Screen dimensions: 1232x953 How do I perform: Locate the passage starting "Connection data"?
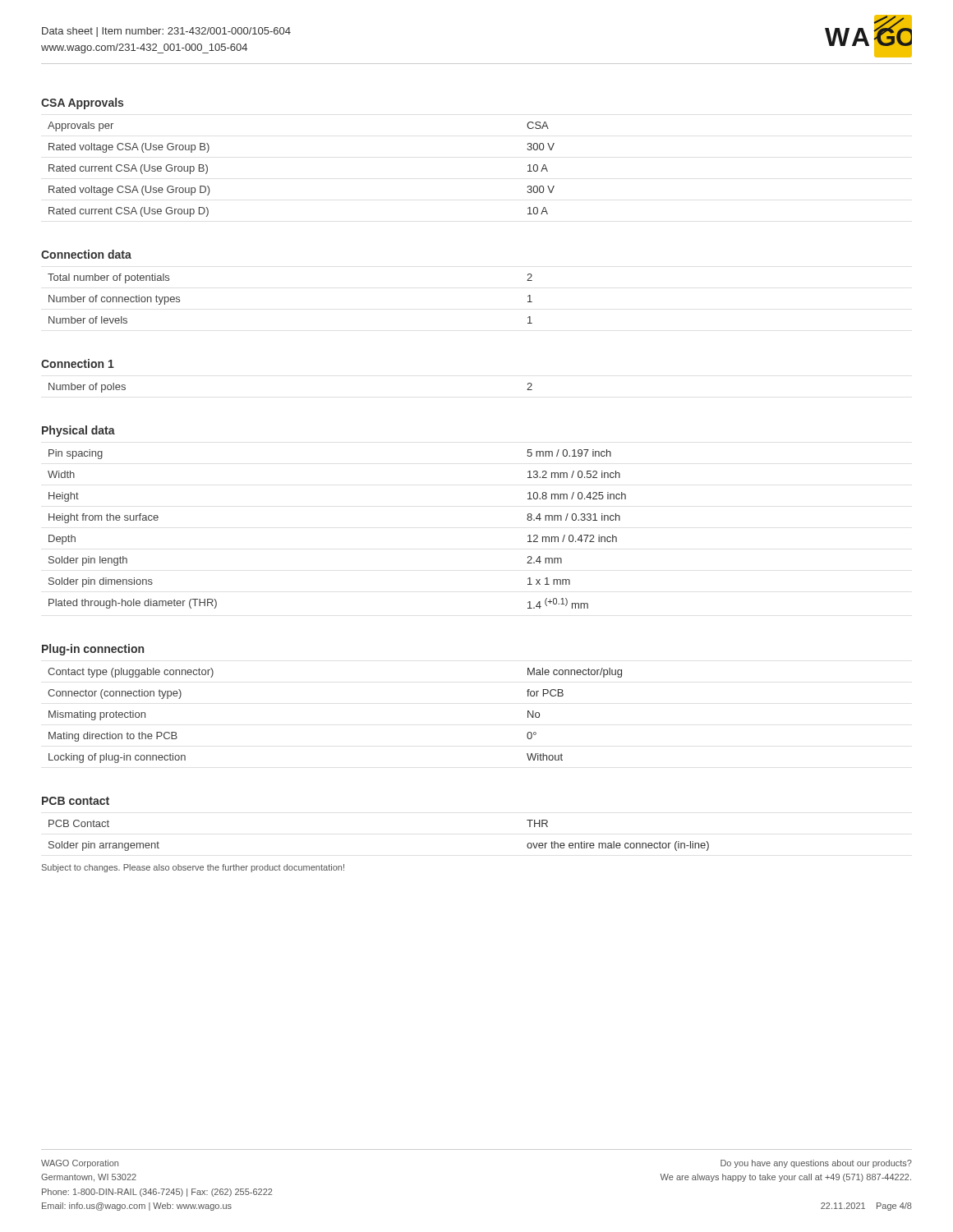[86, 255]
